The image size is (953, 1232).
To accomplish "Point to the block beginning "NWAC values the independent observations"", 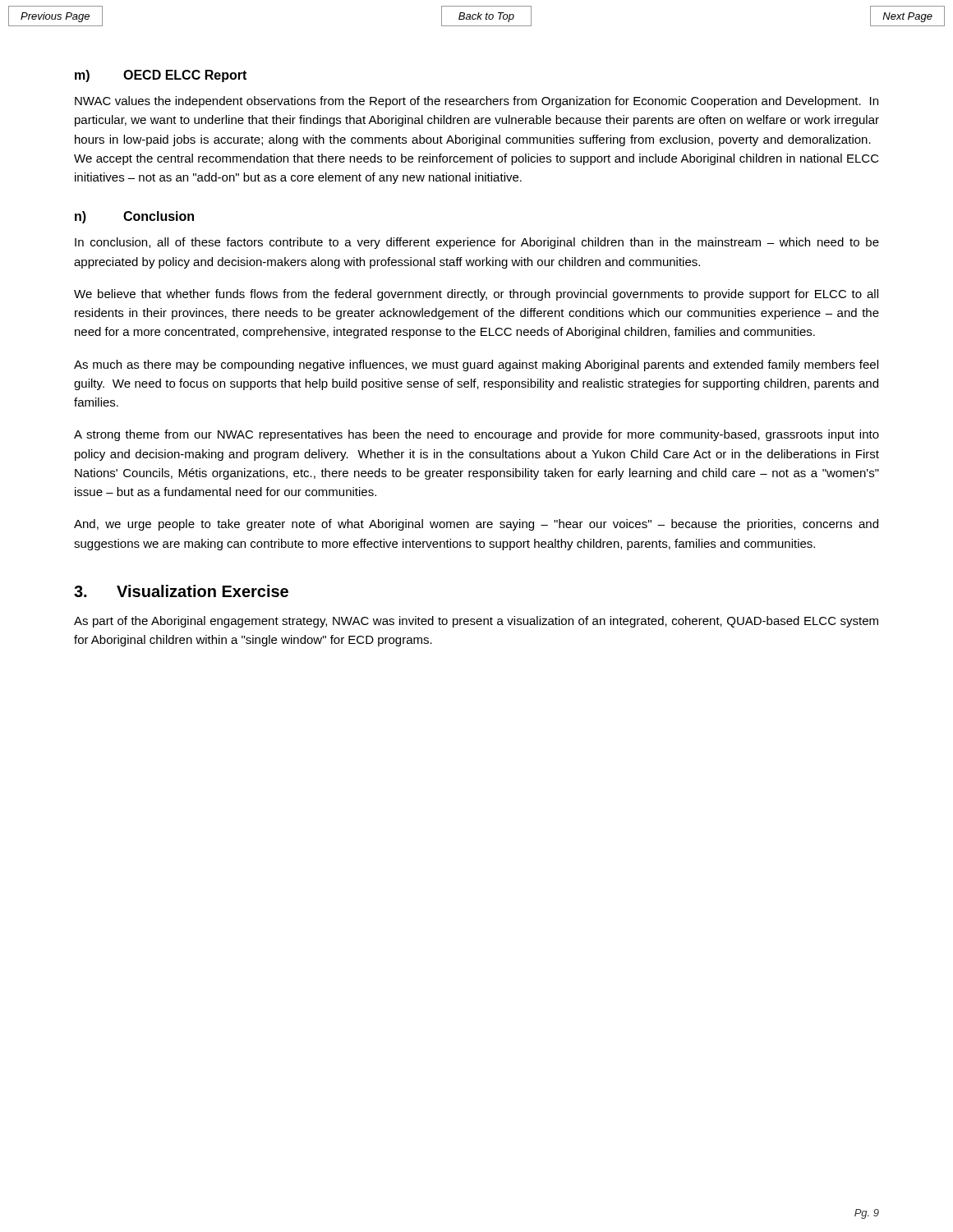I will click(x=476, y=139).
